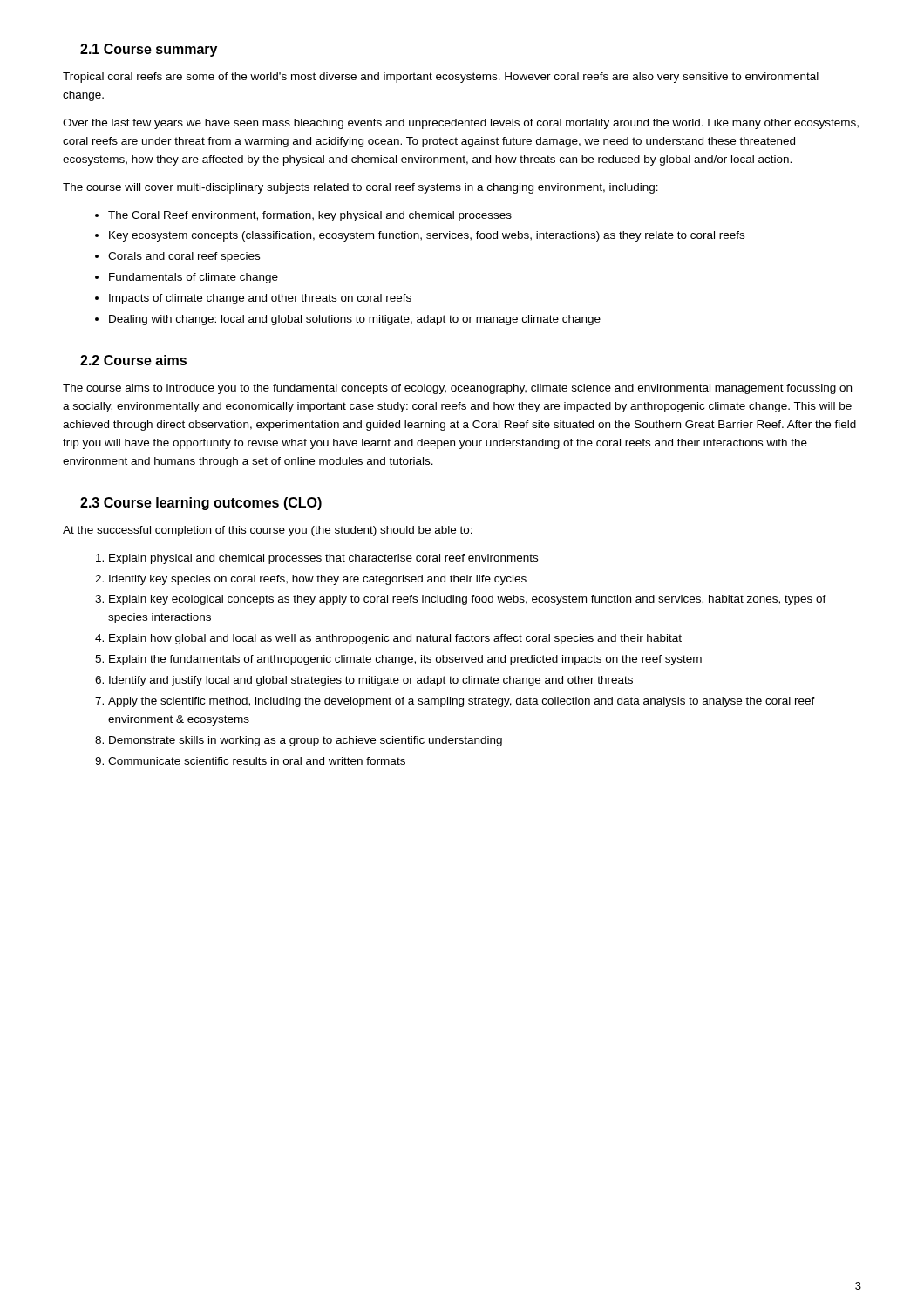
Task: Click where it says "2.2 Course aims"
Action: click(134, 361)
